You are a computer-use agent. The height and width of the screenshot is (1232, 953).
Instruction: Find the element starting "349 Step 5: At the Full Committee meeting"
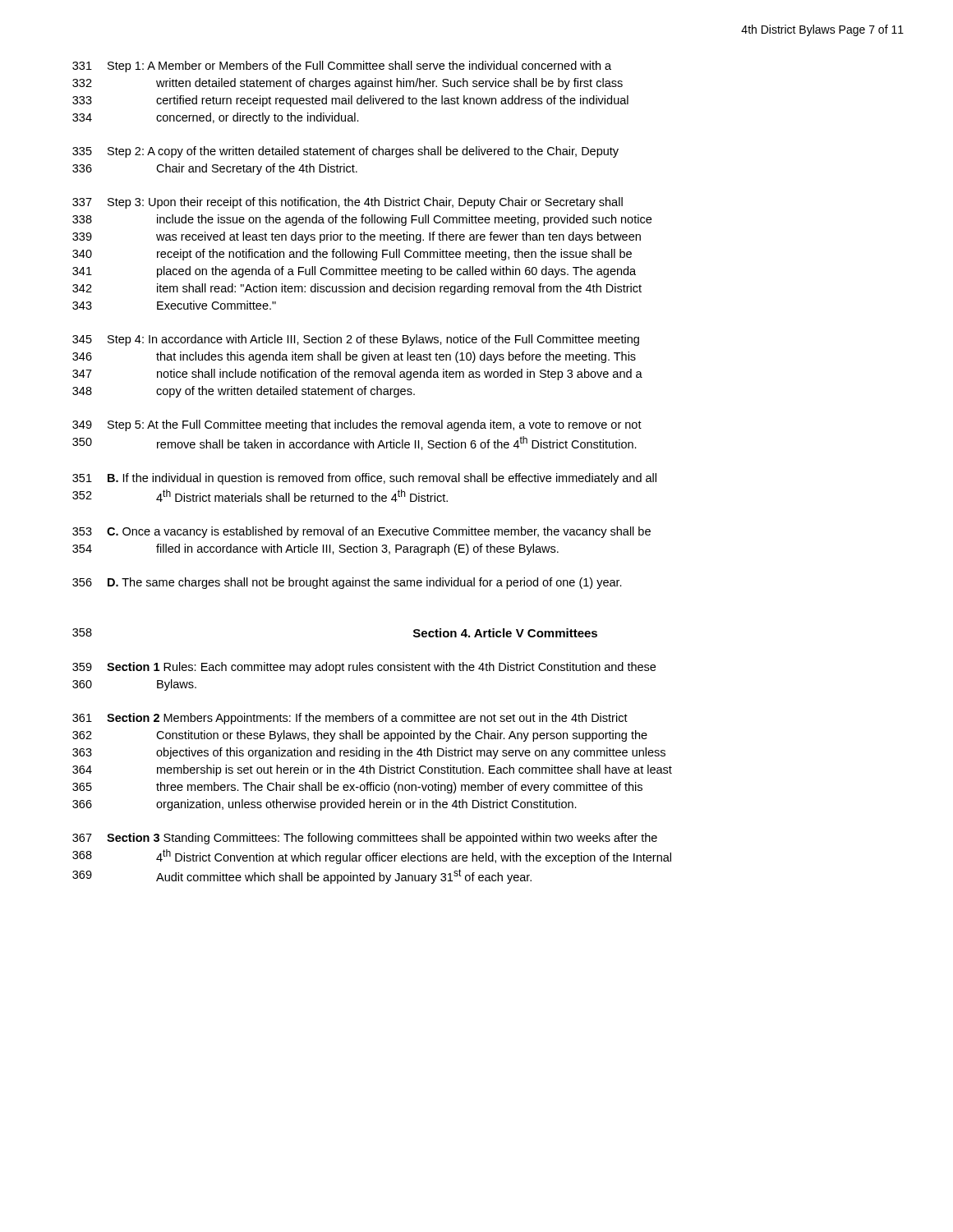[x=476, y=435]
